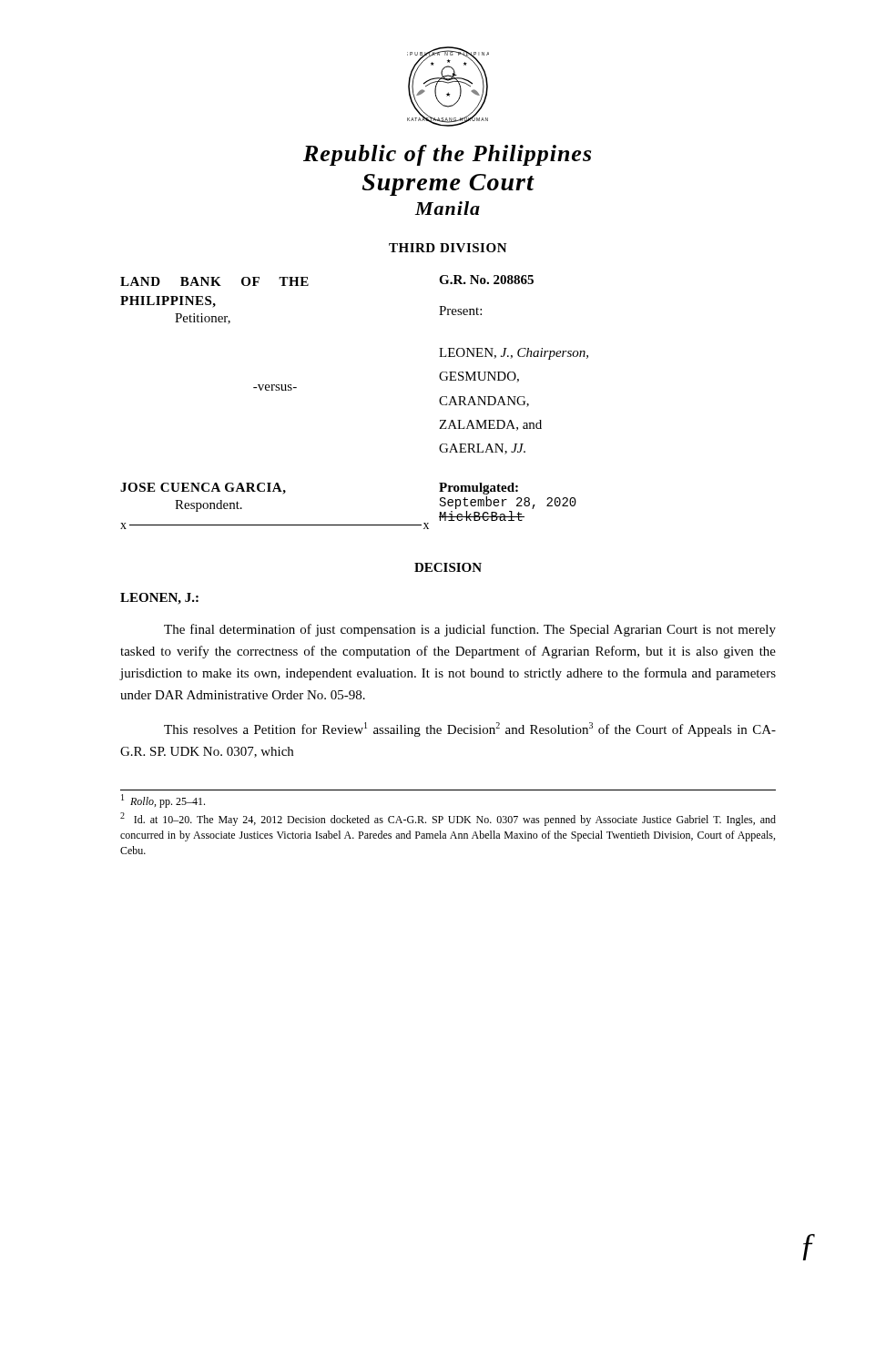Where is the passage that starts "The final determination of"?
The height and width of the screenshot is (1366, 896).
click(448, 662)
